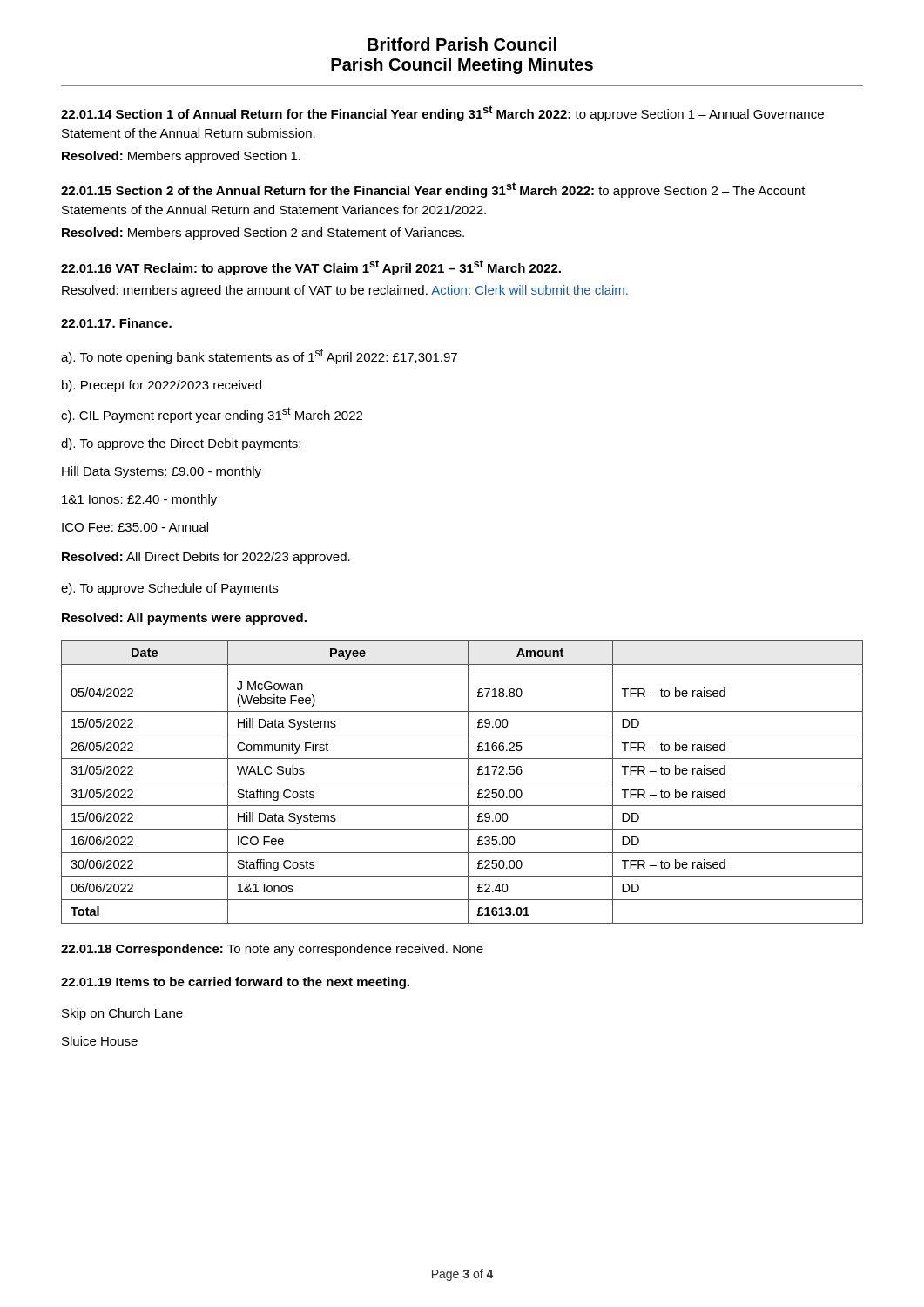Select the block starting "22.01.17. Finance."
This screenshot has height=1307, width=924.
pyautogui.click(x=116, y=323)
